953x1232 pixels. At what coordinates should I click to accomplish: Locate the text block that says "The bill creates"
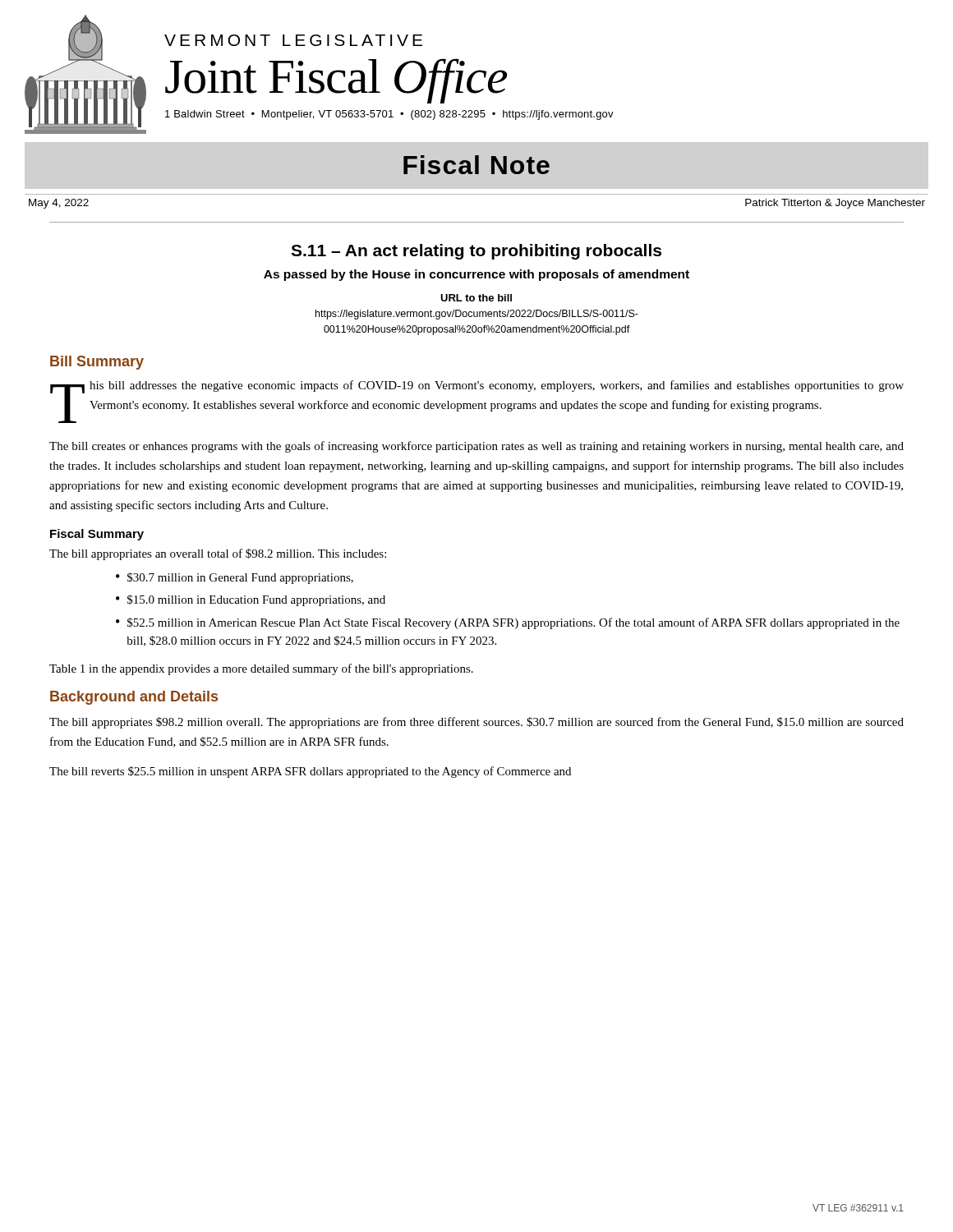[x=476, y=475]
